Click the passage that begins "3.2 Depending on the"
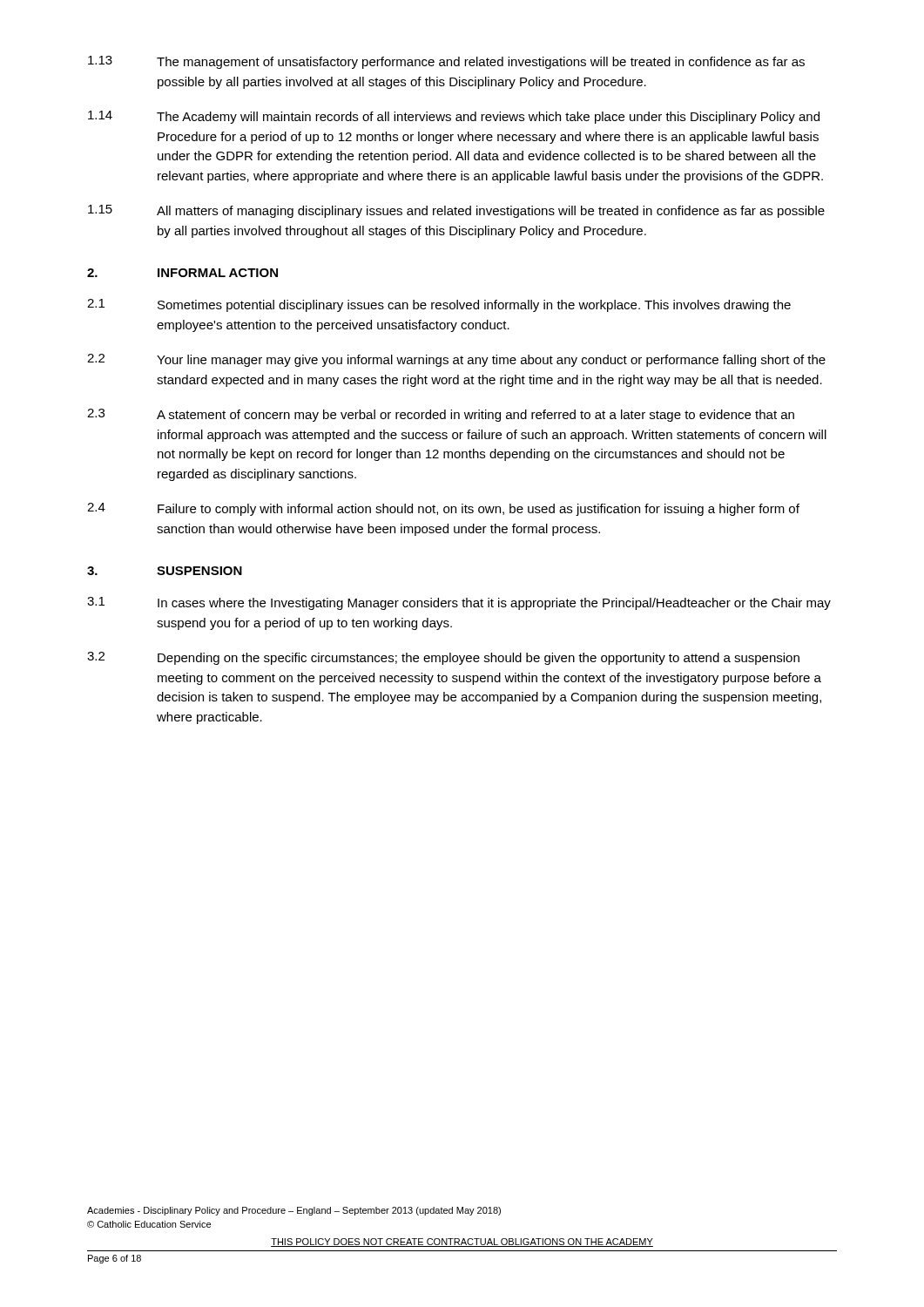The width and height of the screenshot is (924, 1307). pos(462,687)
